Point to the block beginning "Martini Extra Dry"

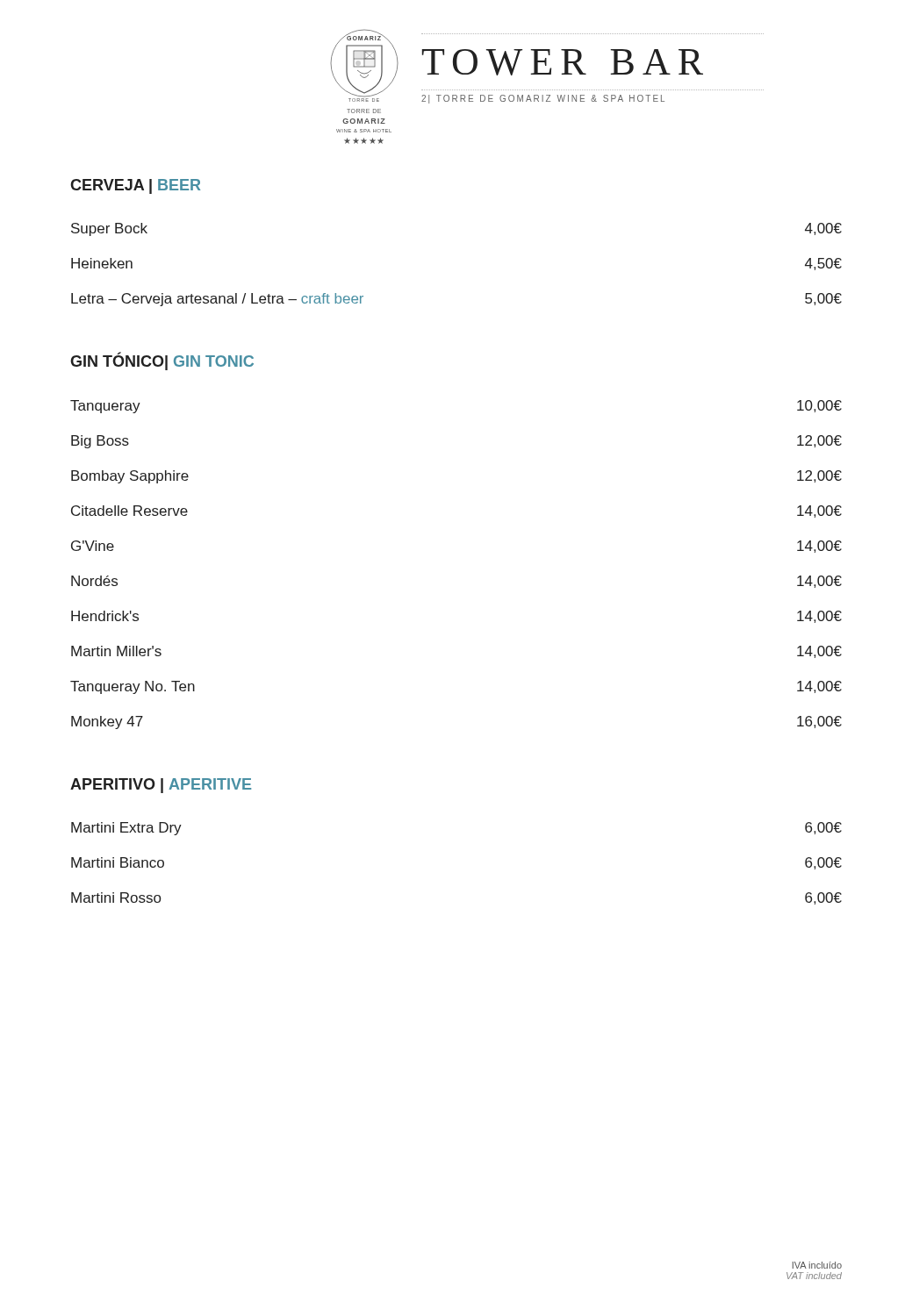(131, 828)
